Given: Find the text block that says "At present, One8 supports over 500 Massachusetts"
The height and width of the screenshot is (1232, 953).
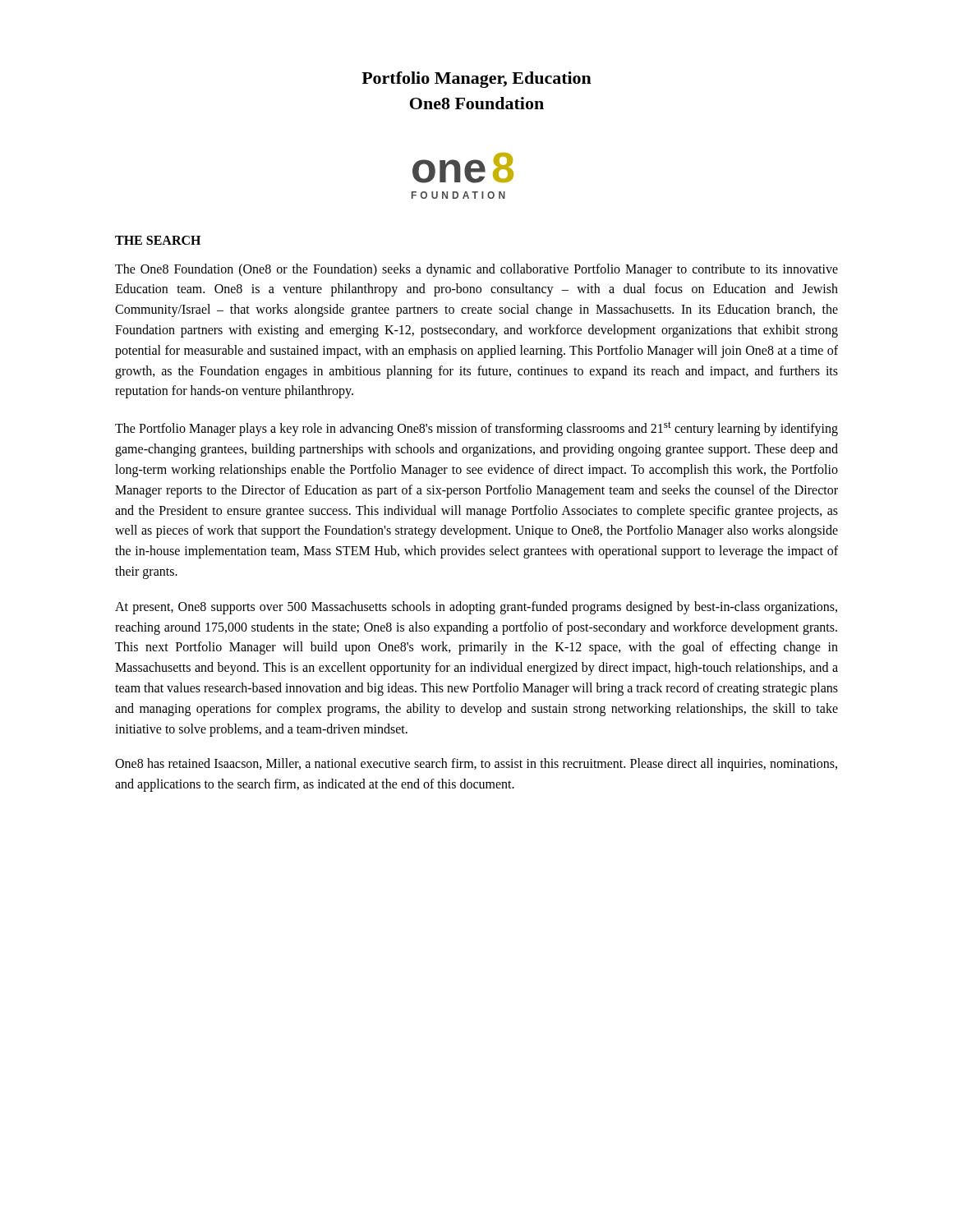Looking at the screenshot, I should pos(476,668).
